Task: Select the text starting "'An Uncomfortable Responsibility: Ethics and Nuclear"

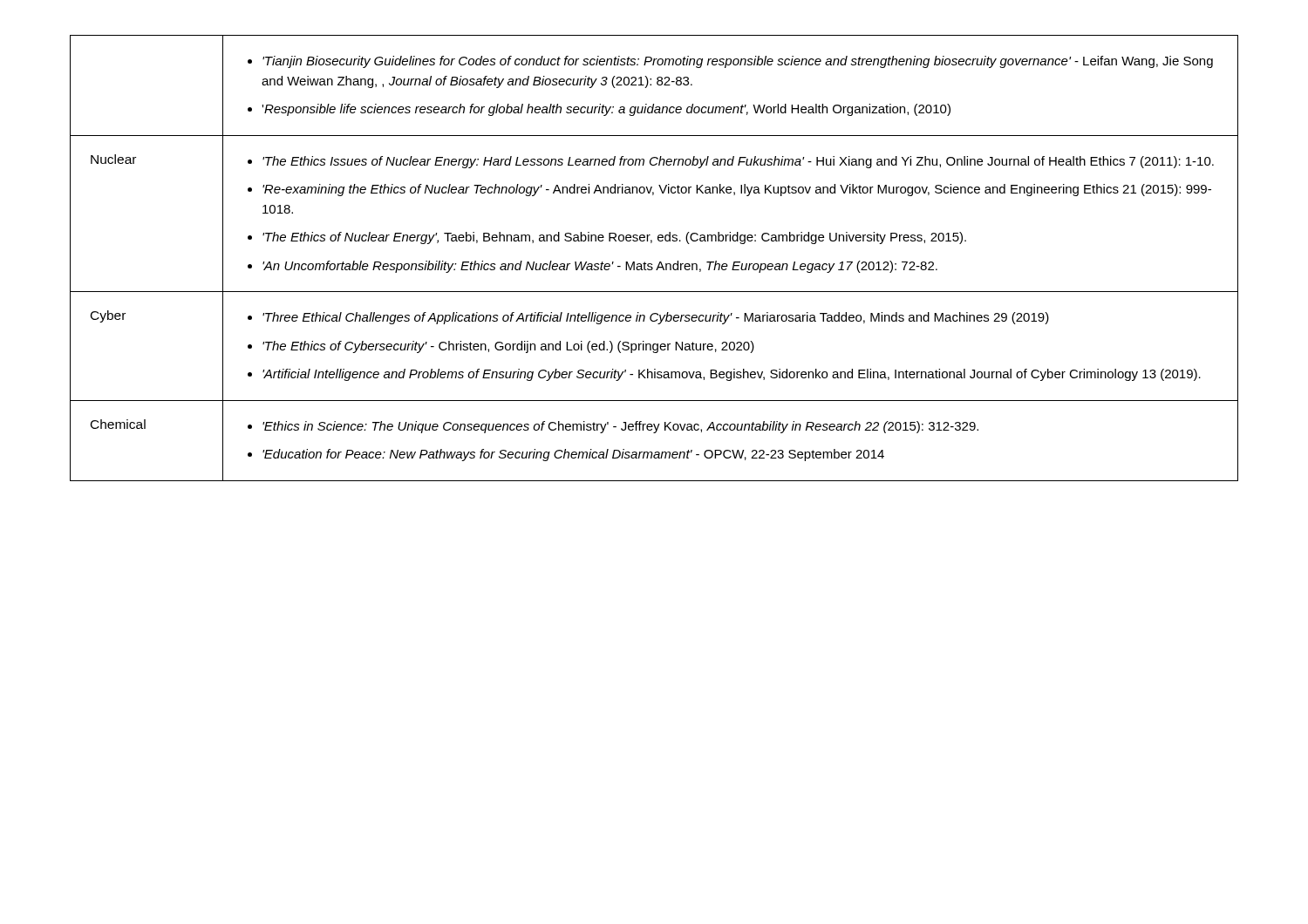Action: coord(600,265)
